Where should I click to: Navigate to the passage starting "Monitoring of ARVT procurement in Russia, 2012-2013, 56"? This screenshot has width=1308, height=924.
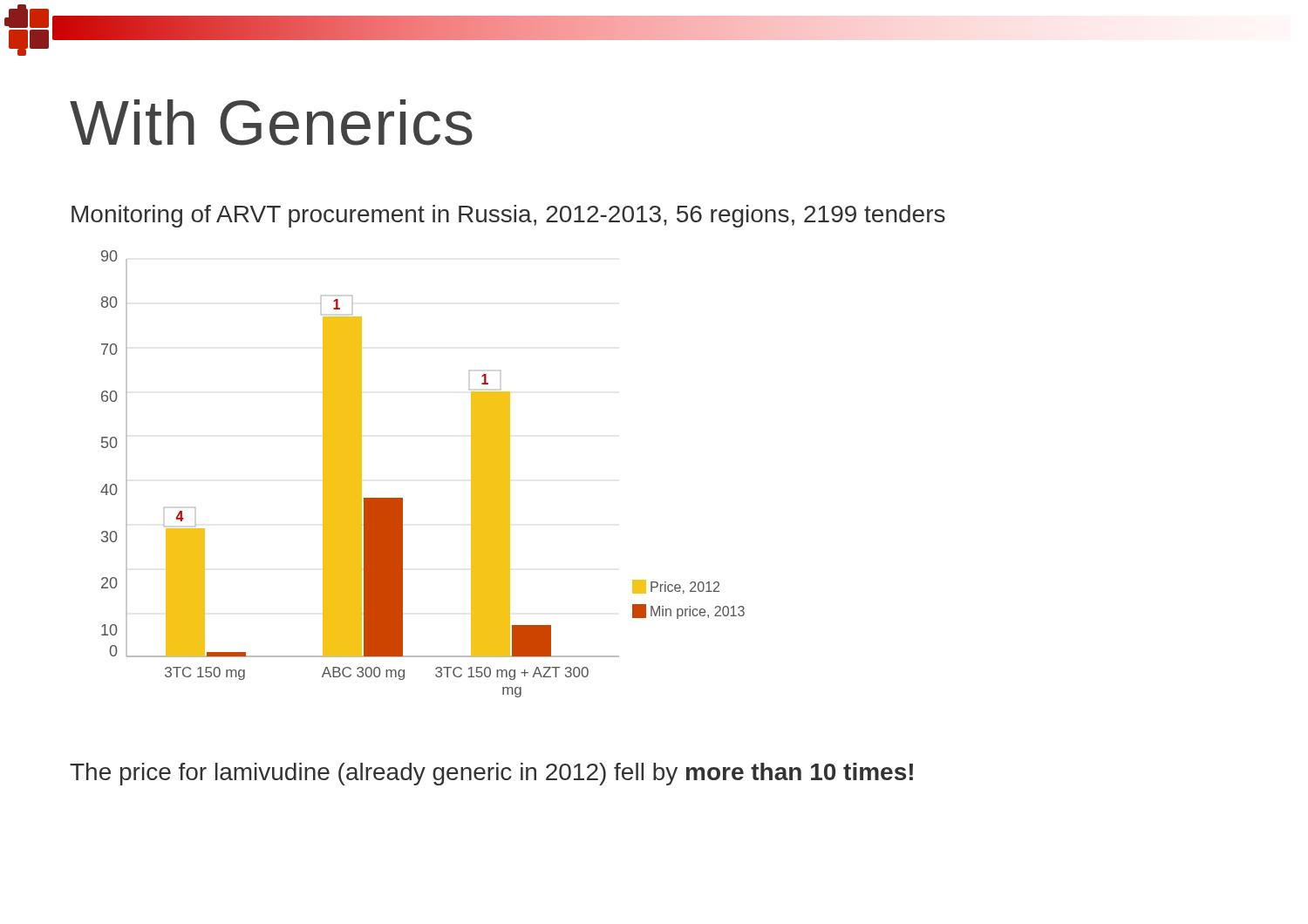click(508, 214)
